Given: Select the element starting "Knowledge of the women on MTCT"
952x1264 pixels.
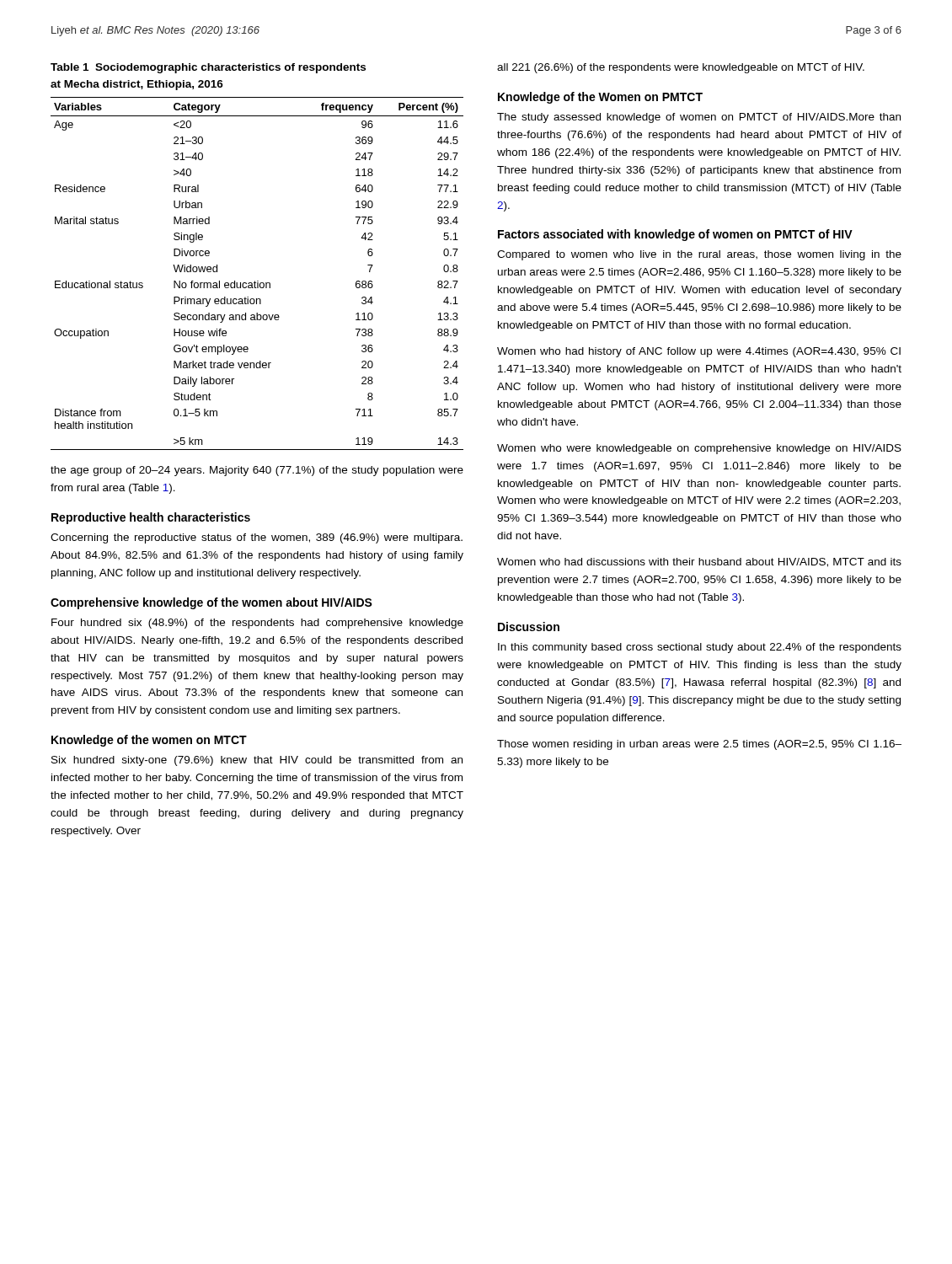Looking at the screenshot, I should [149, 740].
